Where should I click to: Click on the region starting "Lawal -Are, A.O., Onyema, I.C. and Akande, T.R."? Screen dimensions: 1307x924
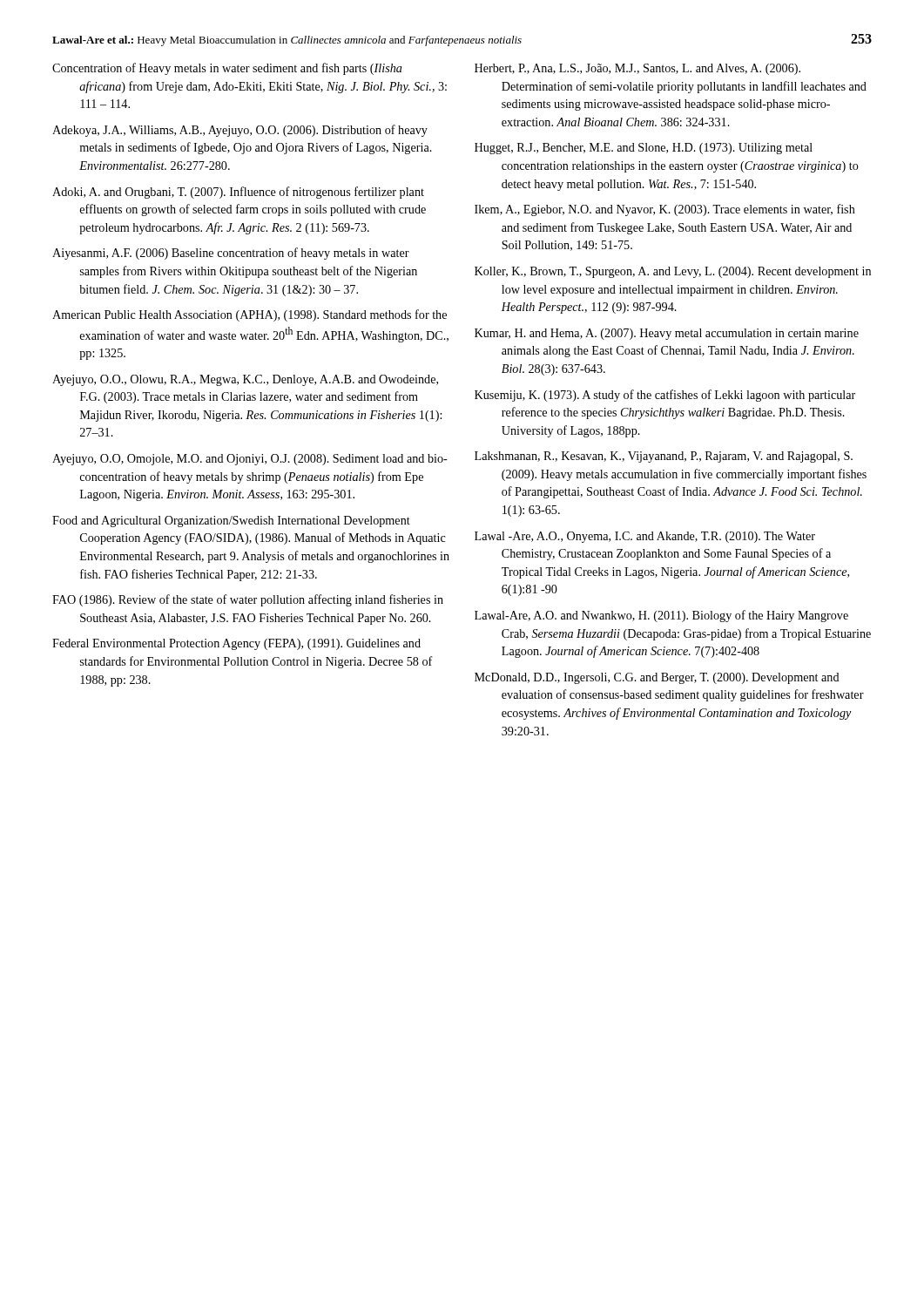click(662, 562)
